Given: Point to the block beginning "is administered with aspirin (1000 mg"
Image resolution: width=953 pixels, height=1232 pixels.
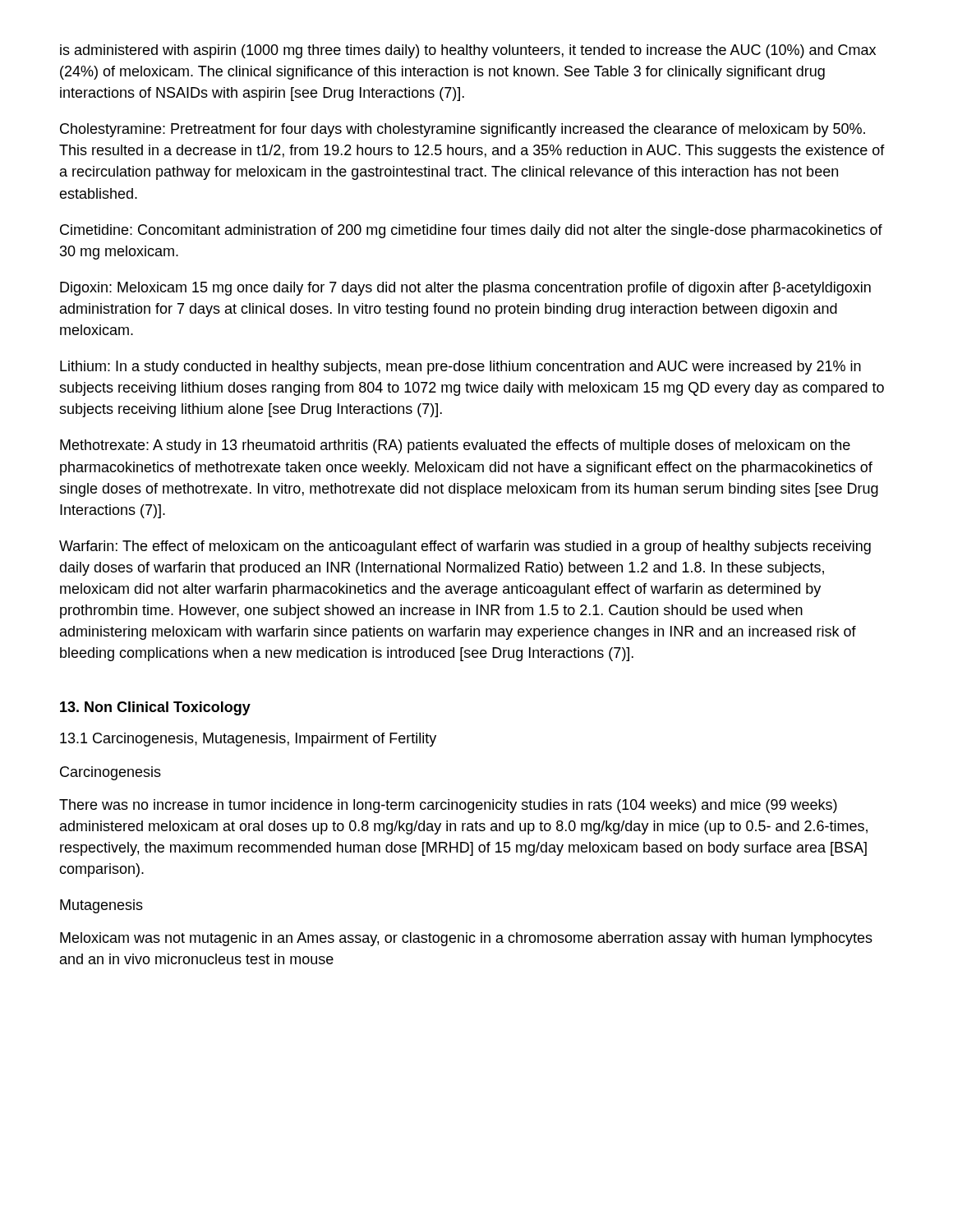Looking at the screenshot, I should (x=468, y=72).
